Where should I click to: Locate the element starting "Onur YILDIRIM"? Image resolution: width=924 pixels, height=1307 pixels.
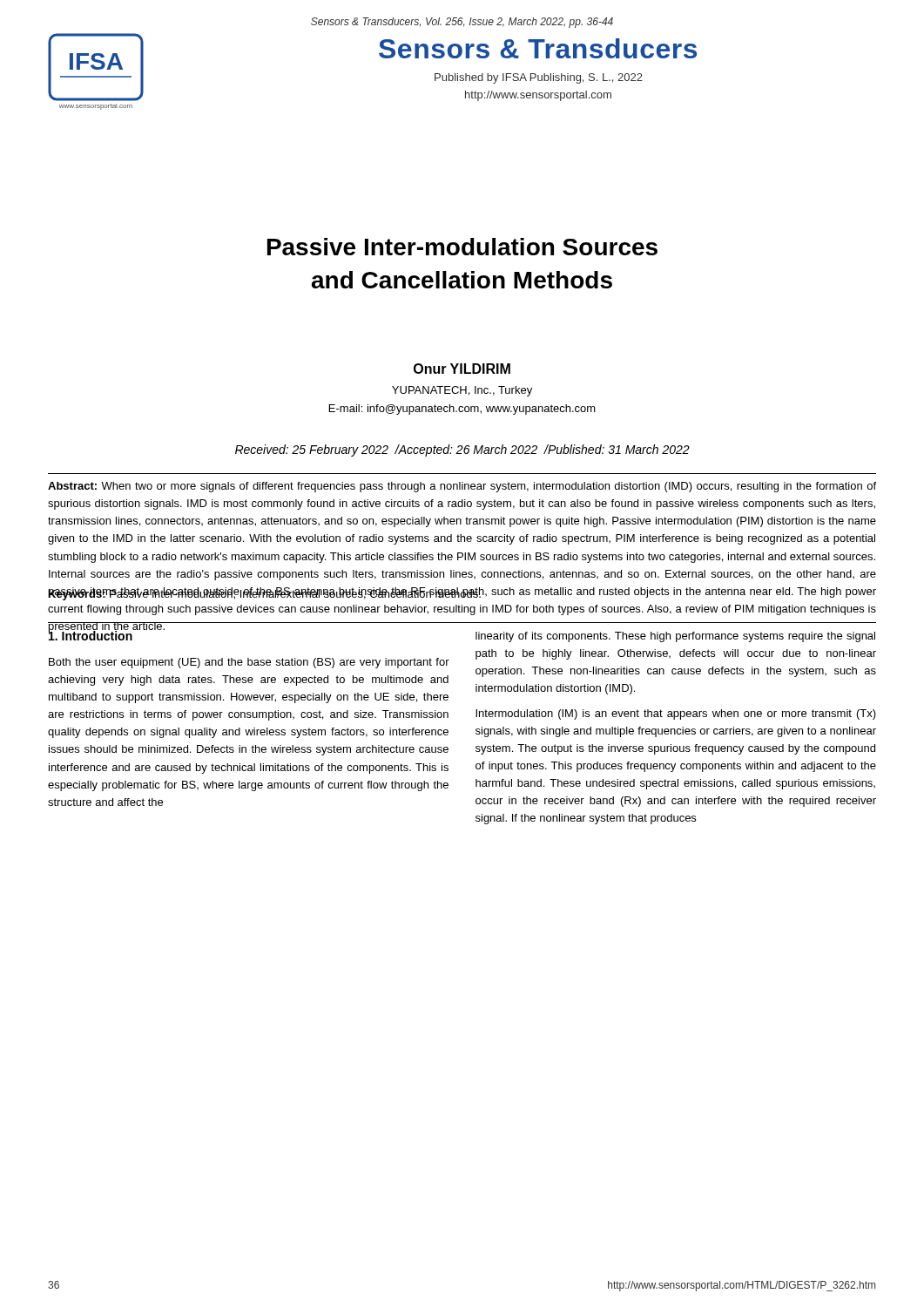click(462, 369)
